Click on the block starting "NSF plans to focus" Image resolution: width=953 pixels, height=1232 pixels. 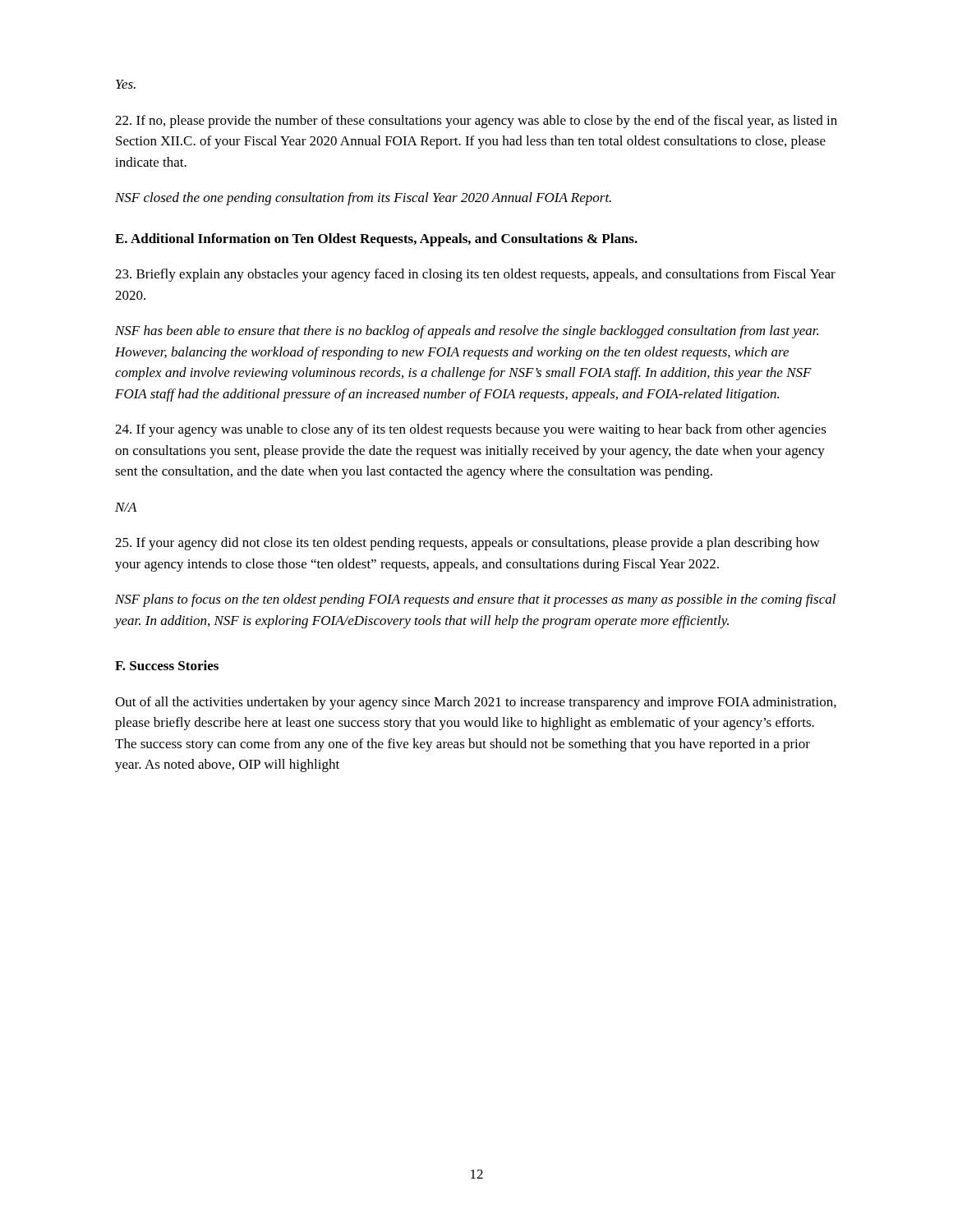coord(475,610)
